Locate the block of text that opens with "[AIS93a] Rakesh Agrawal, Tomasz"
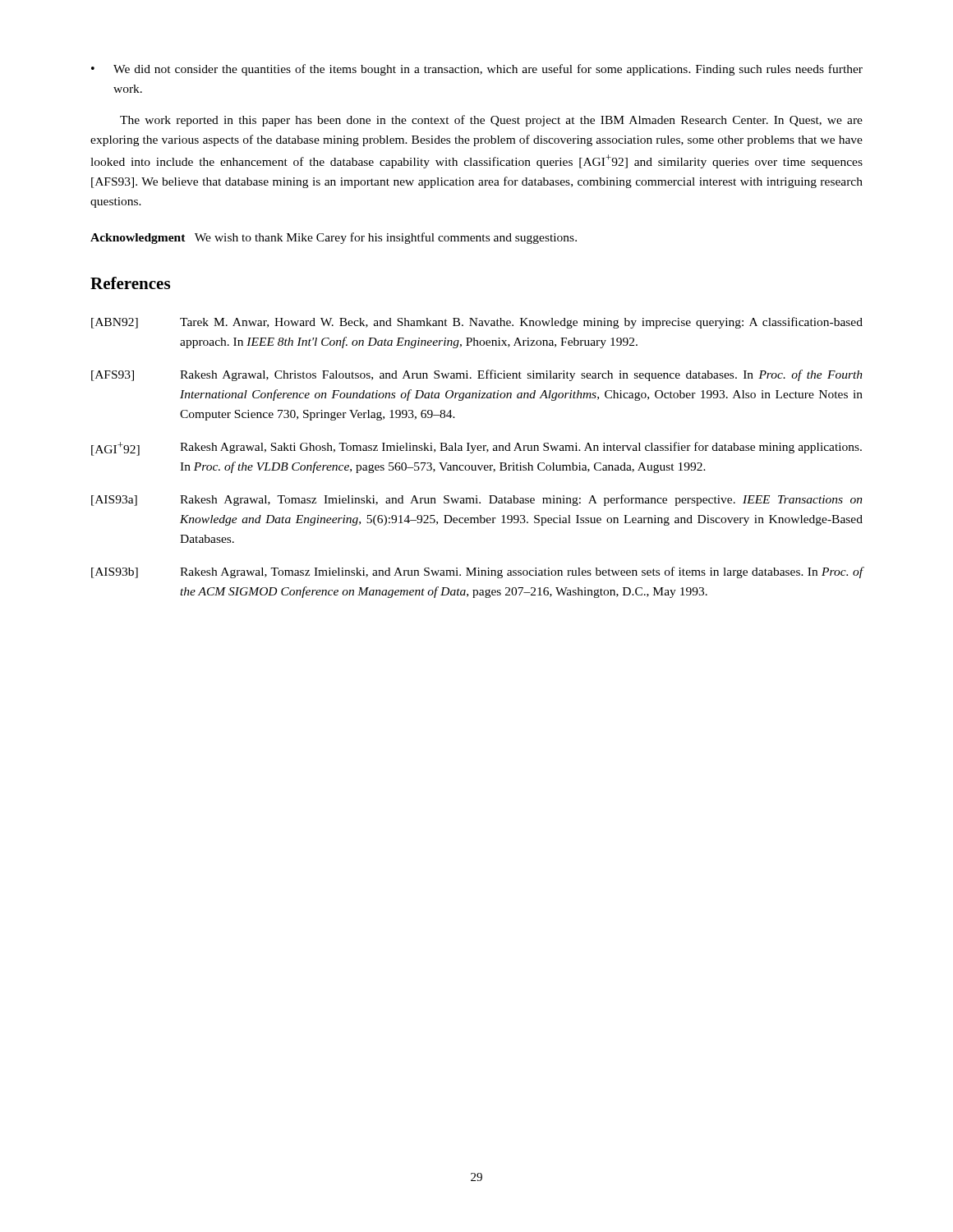Screen dimensions: 1232x953 pyautogui.click(x=476, y=519)
